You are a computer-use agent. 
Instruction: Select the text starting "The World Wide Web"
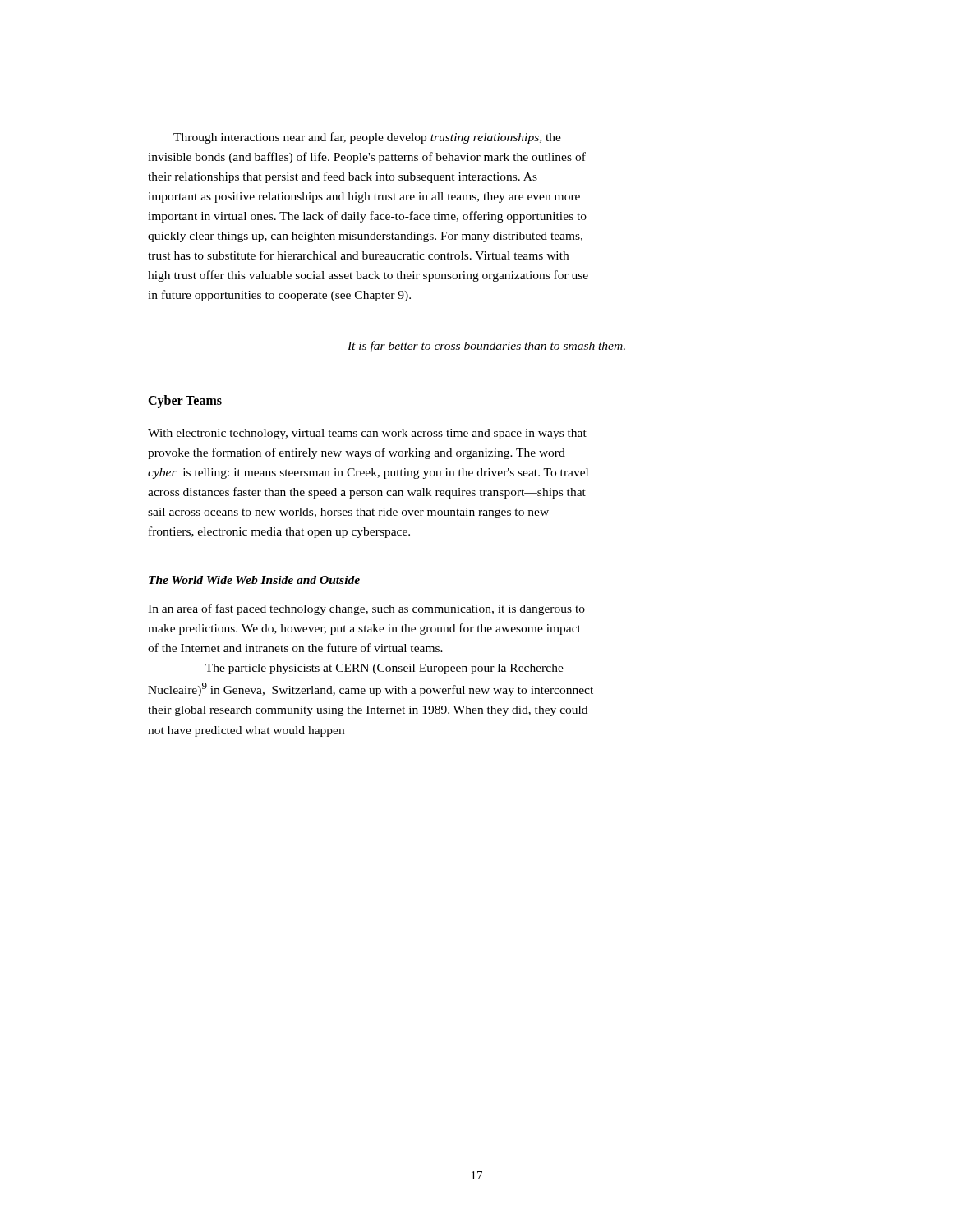point(254,580)
